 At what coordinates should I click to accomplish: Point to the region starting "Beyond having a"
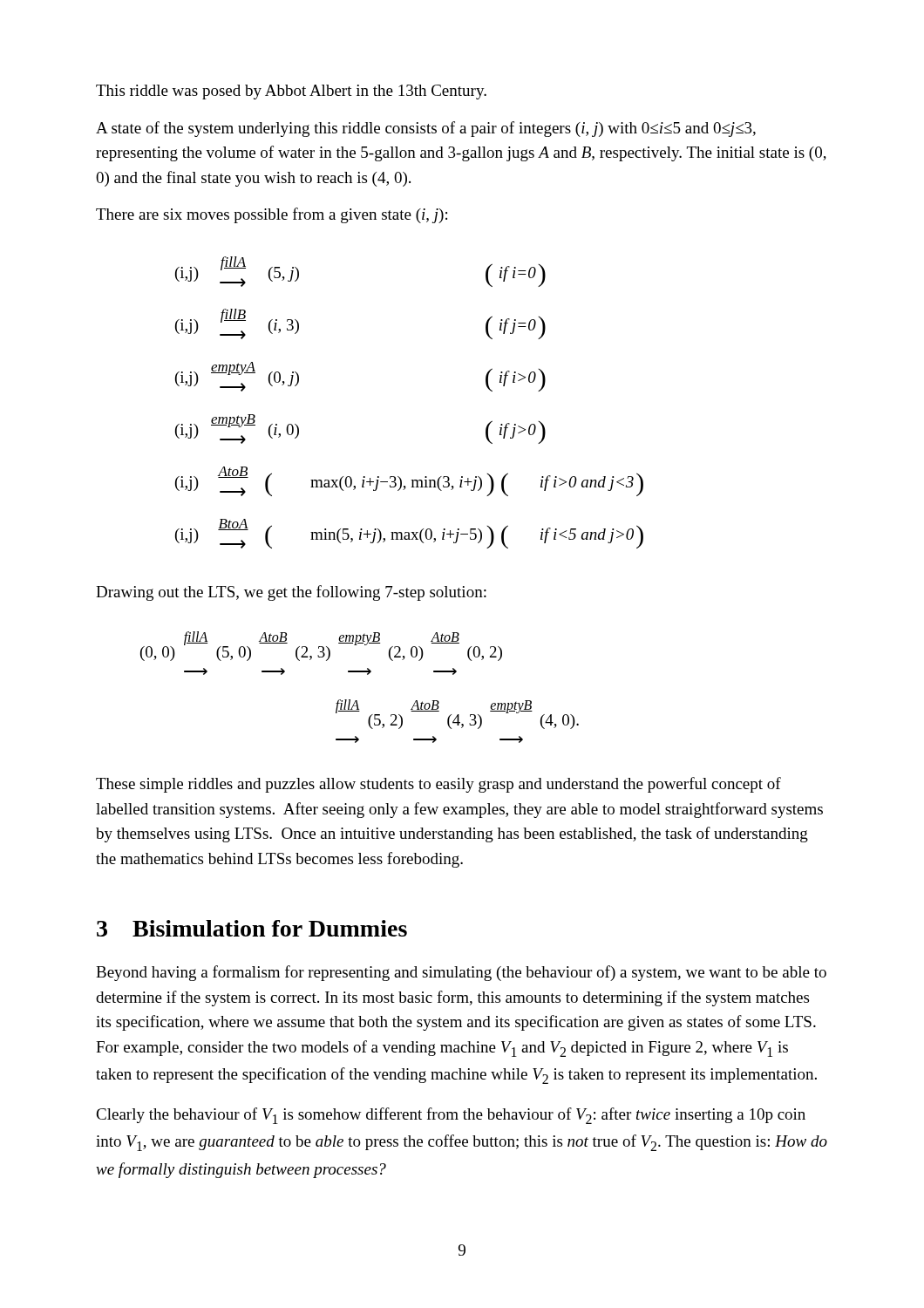pyautogui.click(x=461, y=1025)
